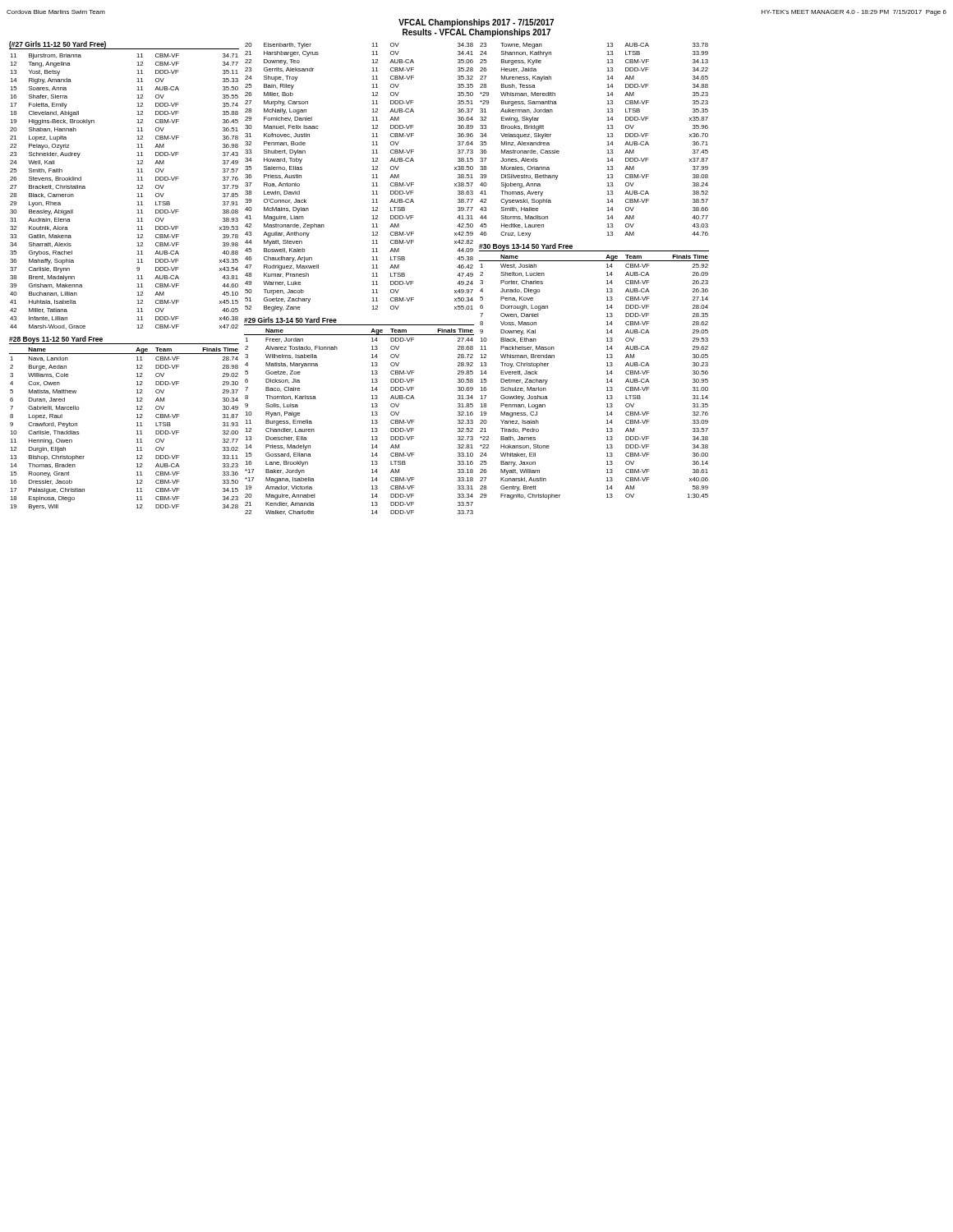Locate the table with the text "Minz, Alexandrea"
The width and height of the screenshot is (953, 1232).
click(x=594, y=139)
